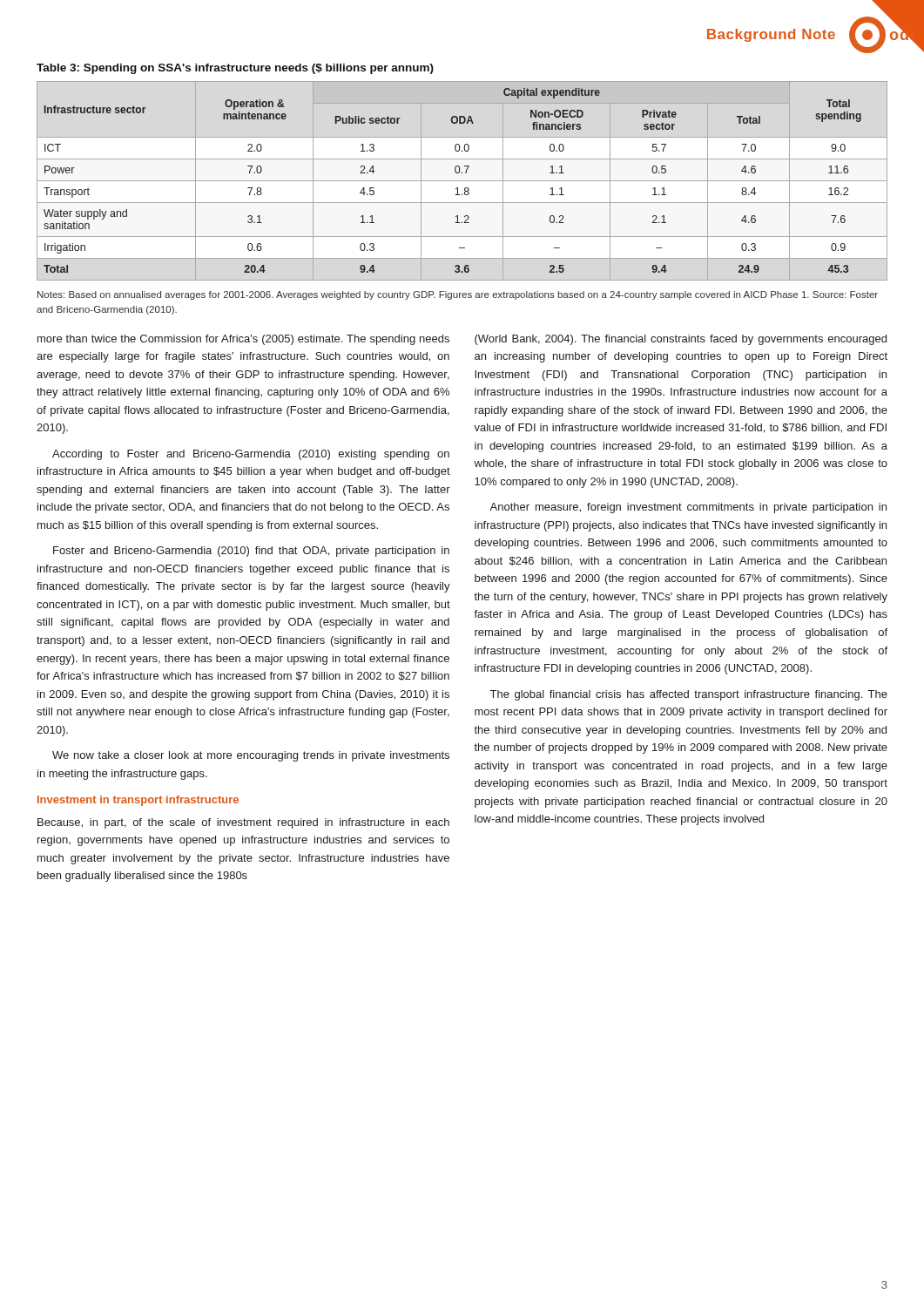Select the text block containing "more than twice the Commission"
Viewport: 924px width, 1307px height.
pos(243,556)
